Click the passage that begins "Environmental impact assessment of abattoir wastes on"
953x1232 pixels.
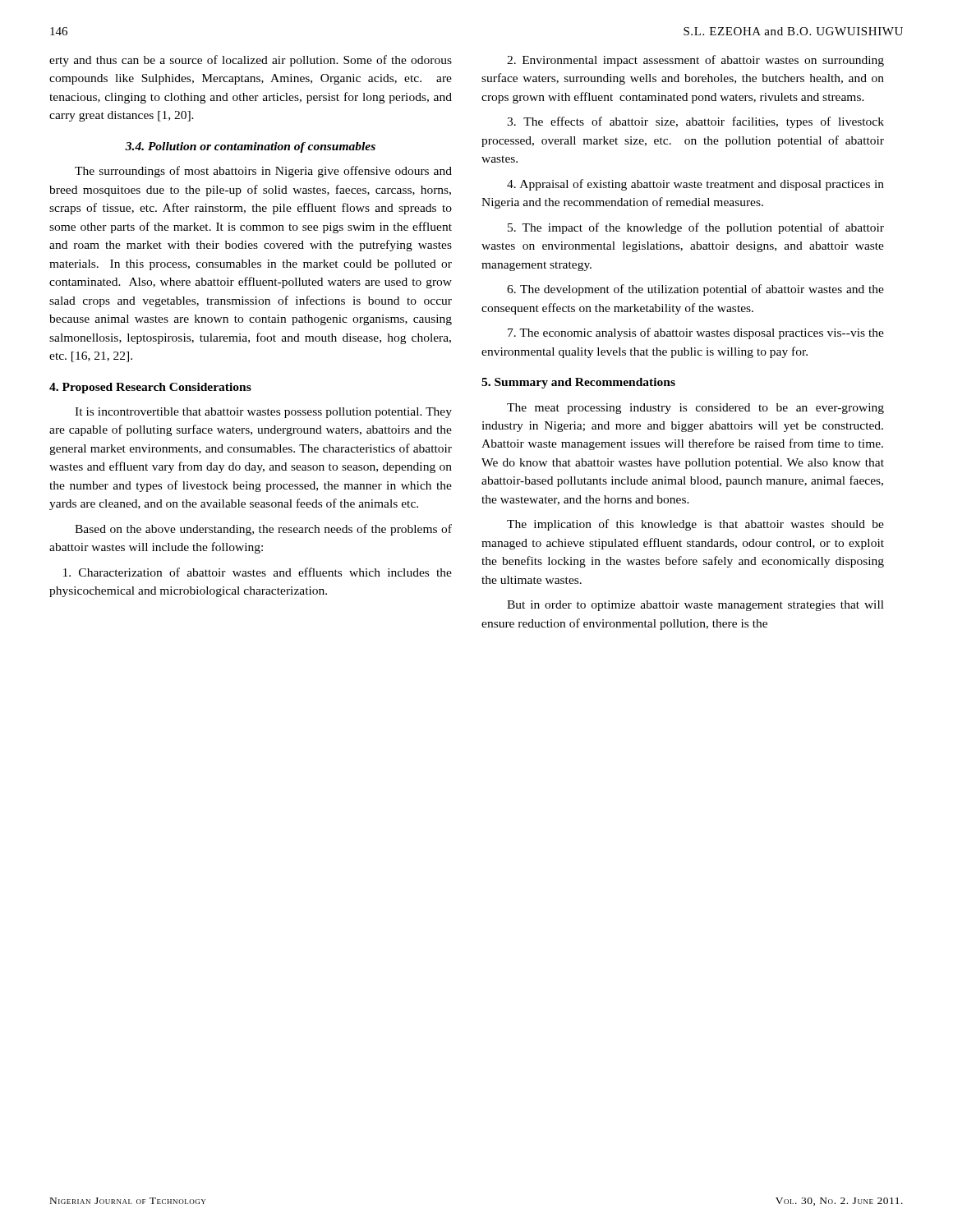[x=683, y=79]
